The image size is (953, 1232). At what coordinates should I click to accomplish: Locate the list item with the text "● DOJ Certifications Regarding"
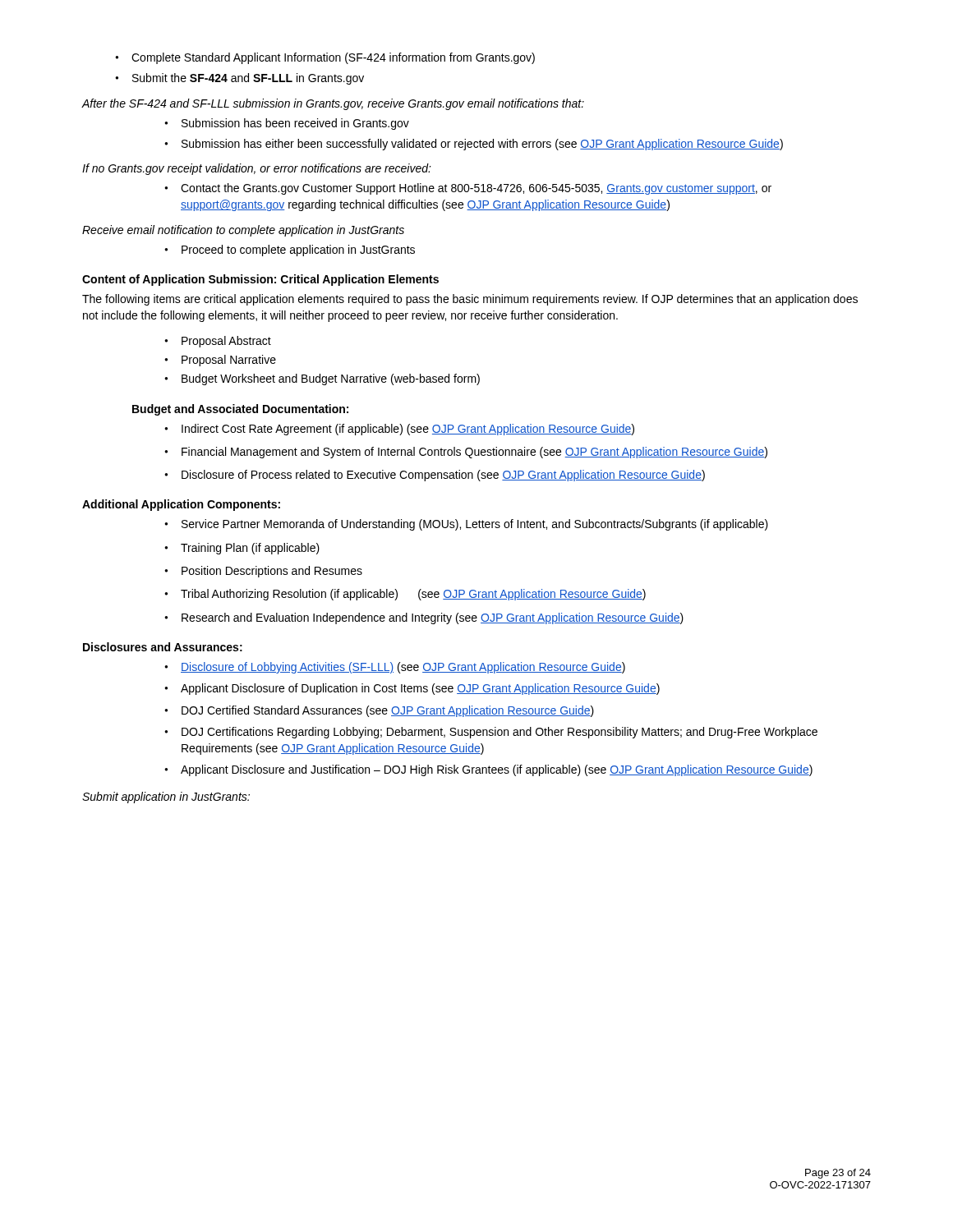518,740
